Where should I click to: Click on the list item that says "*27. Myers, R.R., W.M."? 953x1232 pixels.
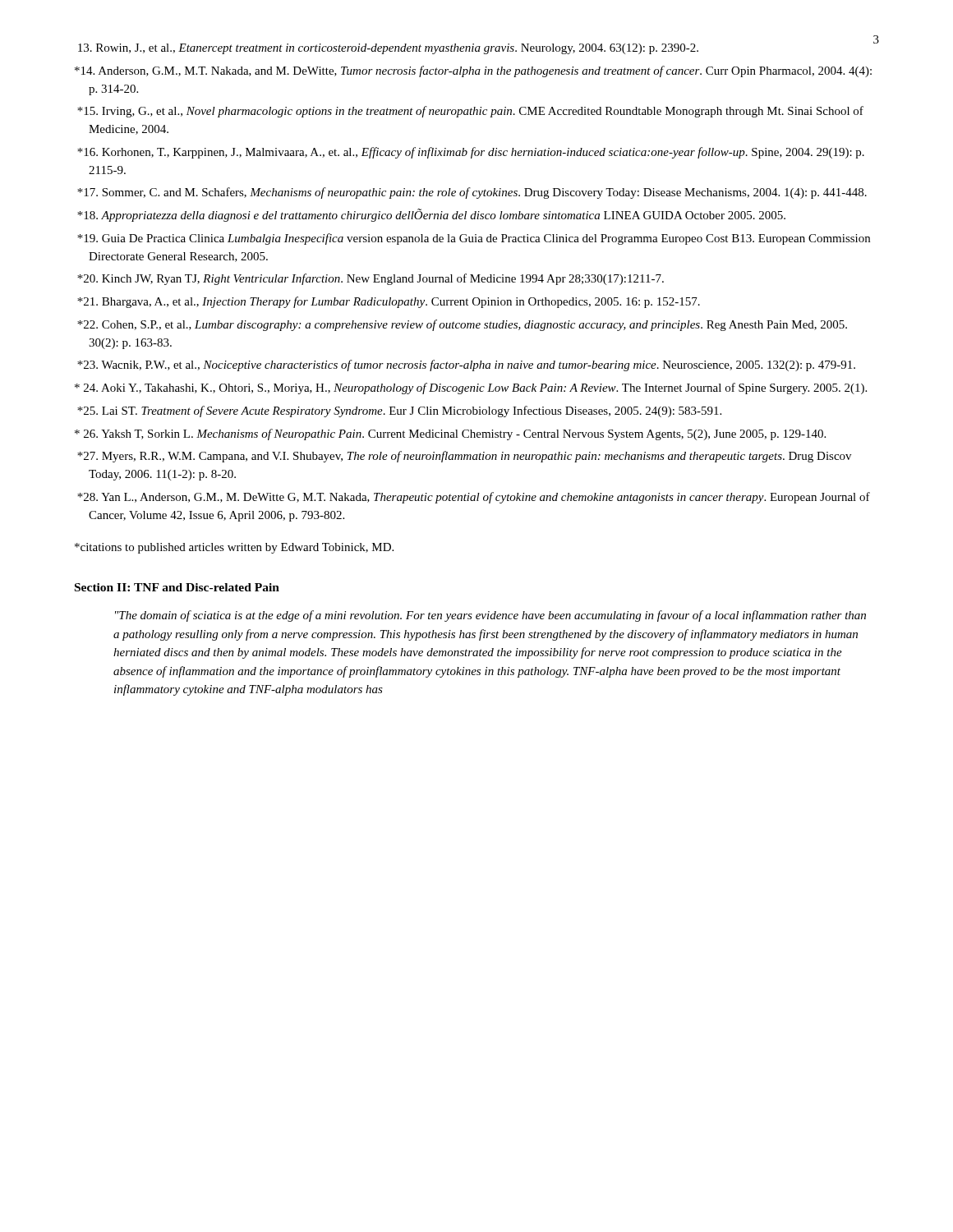tap(463, 465)
